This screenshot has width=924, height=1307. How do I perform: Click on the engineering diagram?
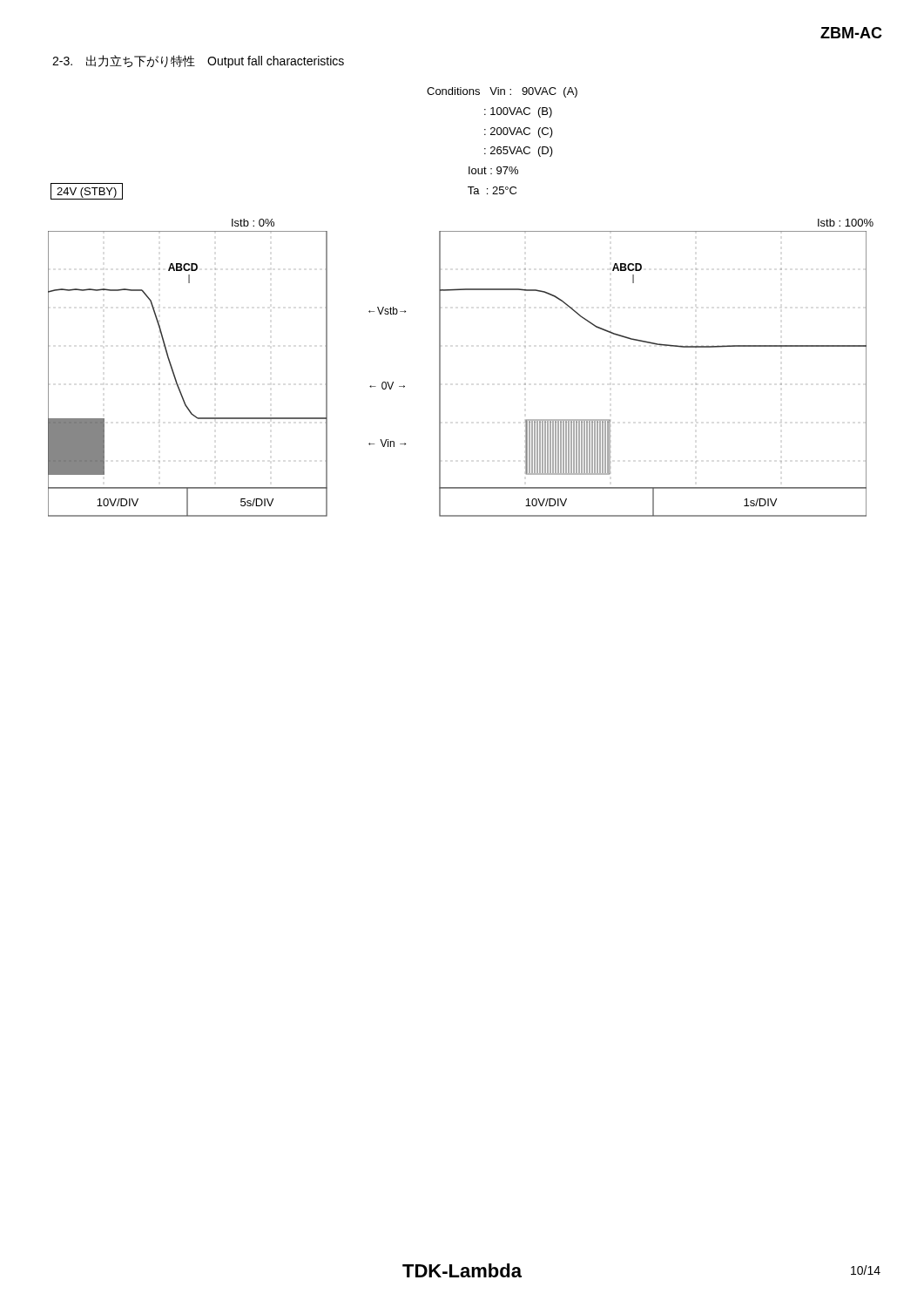457,375
